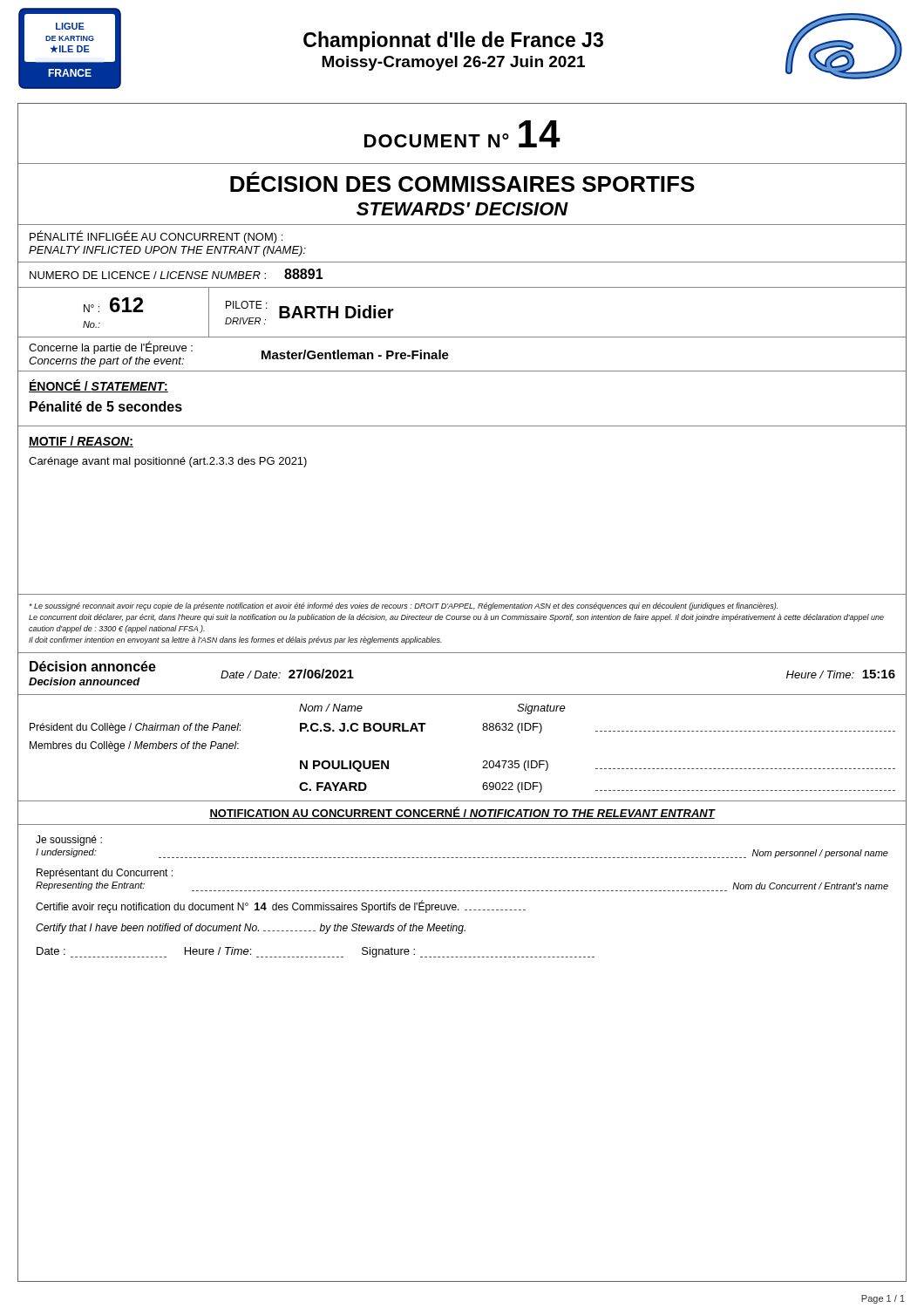The height and width of the screenshot is (1308, 924).
Task: Find the footnote
Action: [x=456, y=623]
